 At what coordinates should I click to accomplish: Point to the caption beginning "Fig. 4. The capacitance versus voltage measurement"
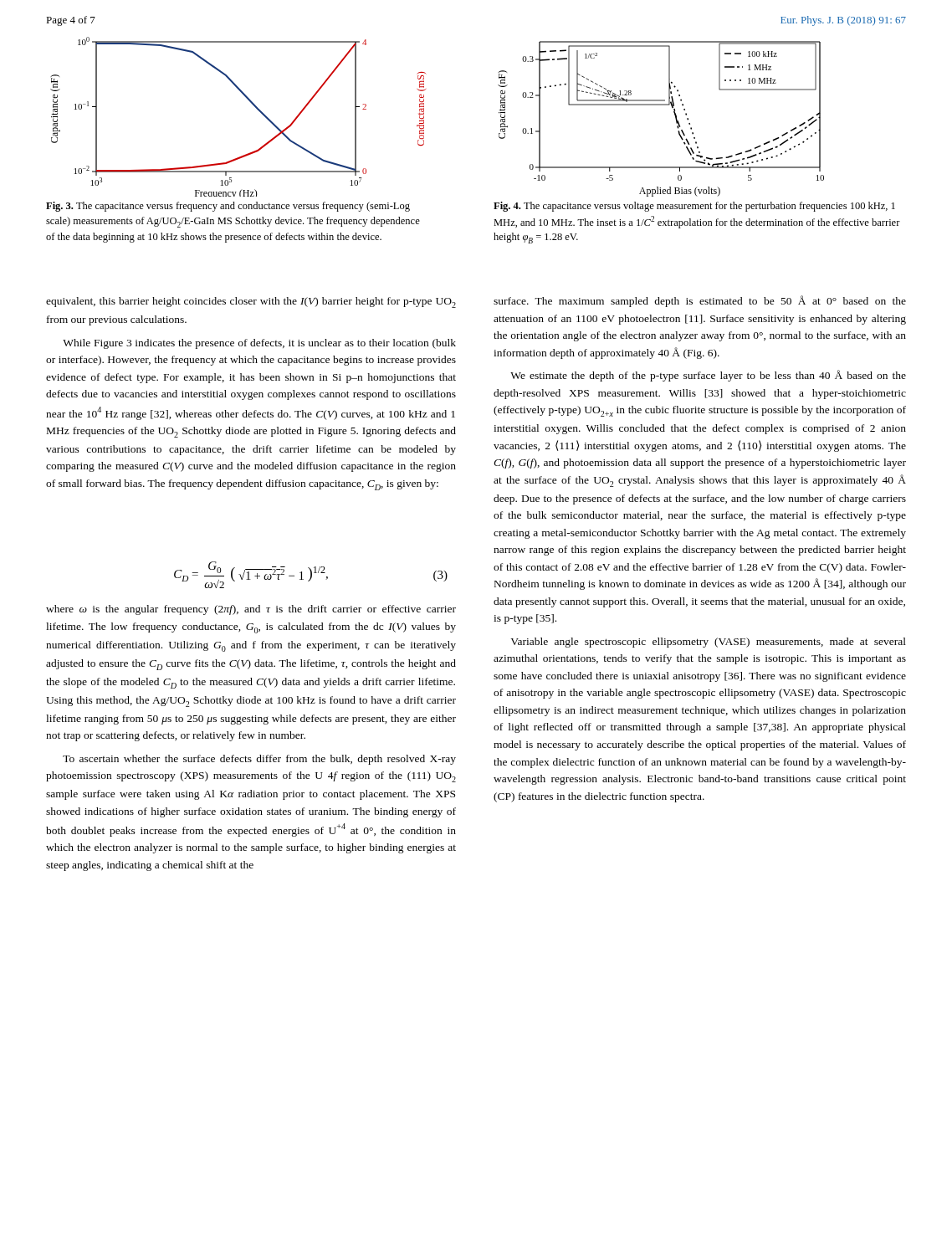pyautogui.click(x=697, y=222)
